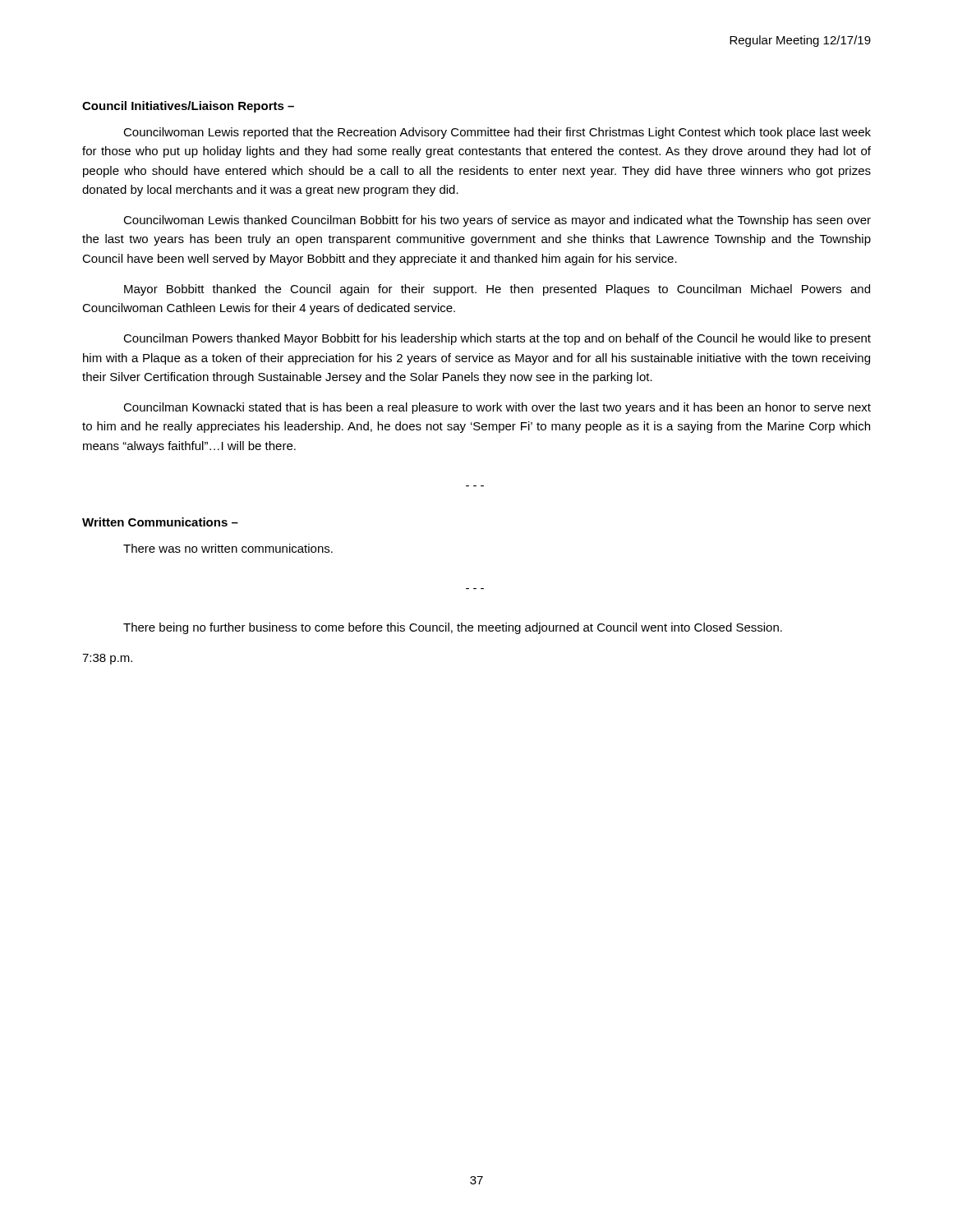Click where it says "There was no written communications."
The width and height of the screenshot is (953, 1232).
coord(228,548)
